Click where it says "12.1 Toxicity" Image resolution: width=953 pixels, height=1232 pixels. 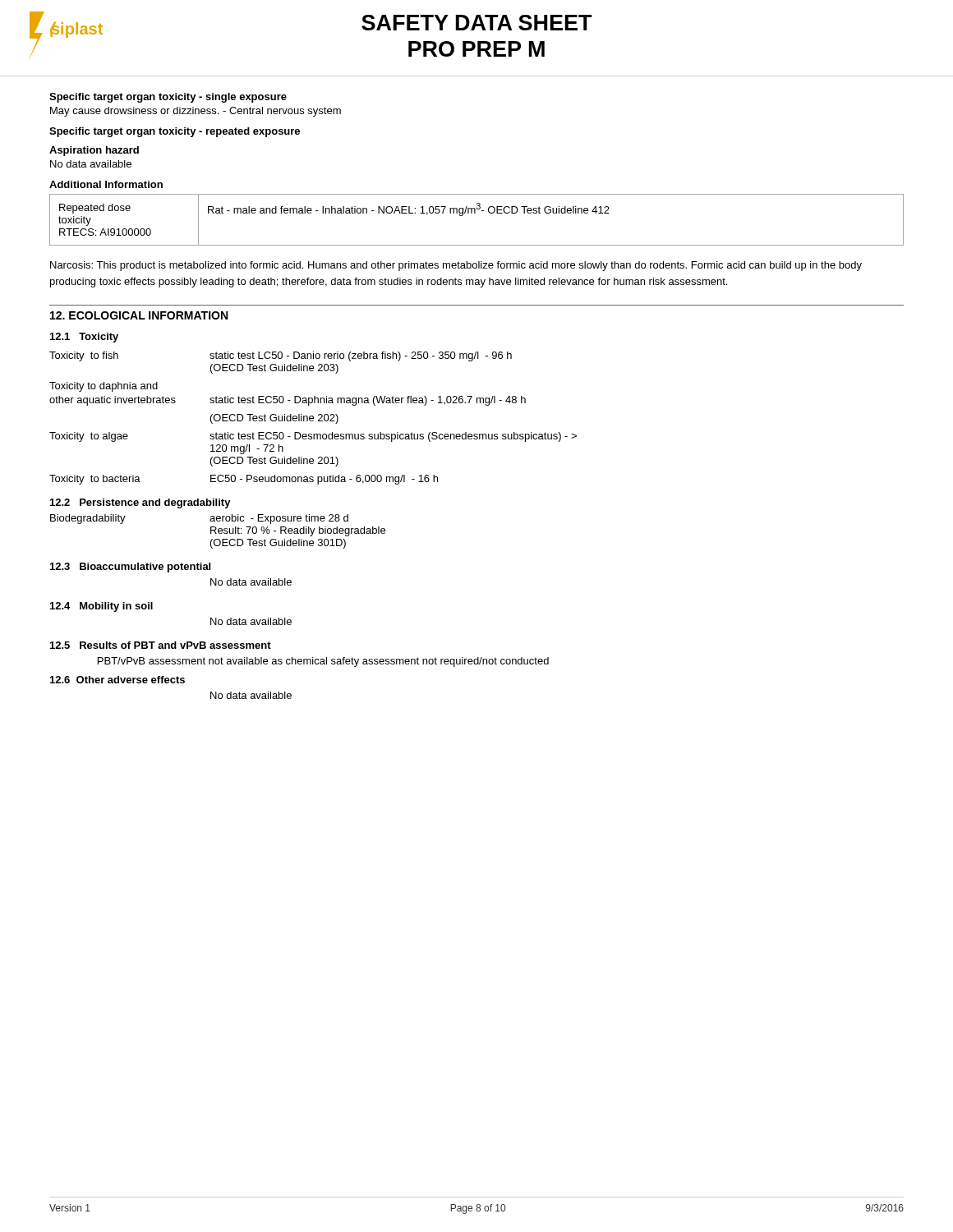84,337
